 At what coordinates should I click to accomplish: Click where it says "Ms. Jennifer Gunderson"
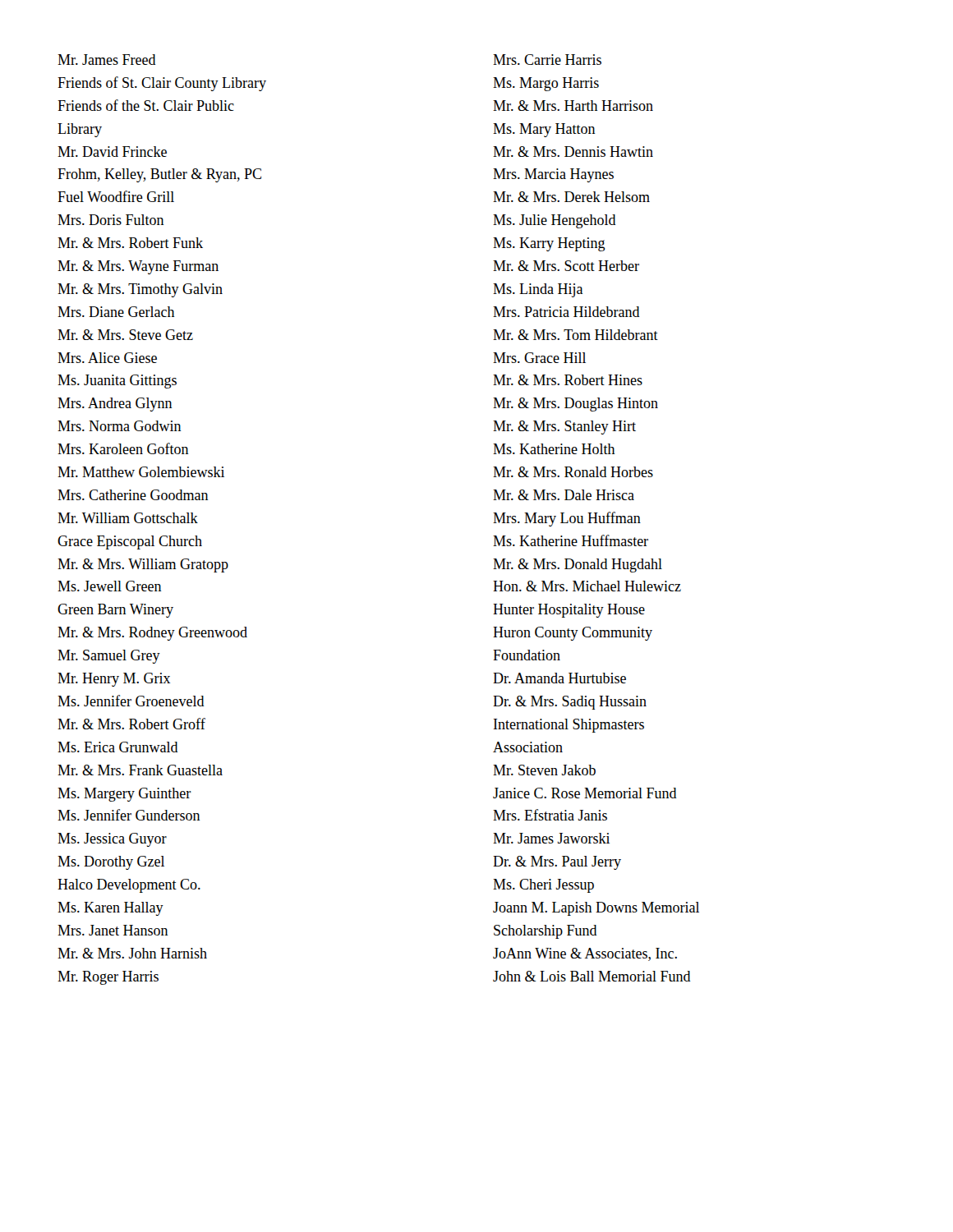[x=129, y=815]
